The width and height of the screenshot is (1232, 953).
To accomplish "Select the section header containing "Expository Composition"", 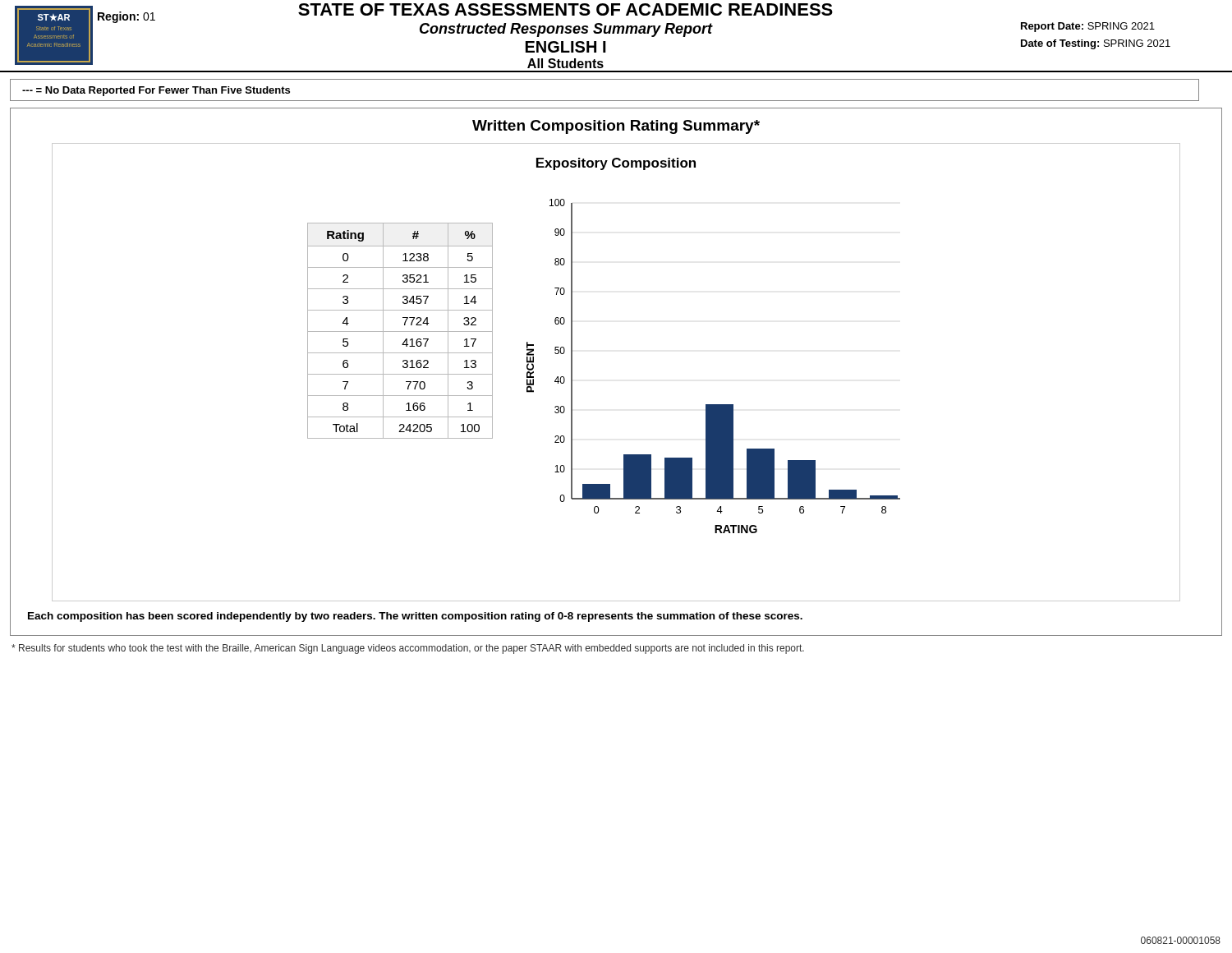I will pos(616,163).
